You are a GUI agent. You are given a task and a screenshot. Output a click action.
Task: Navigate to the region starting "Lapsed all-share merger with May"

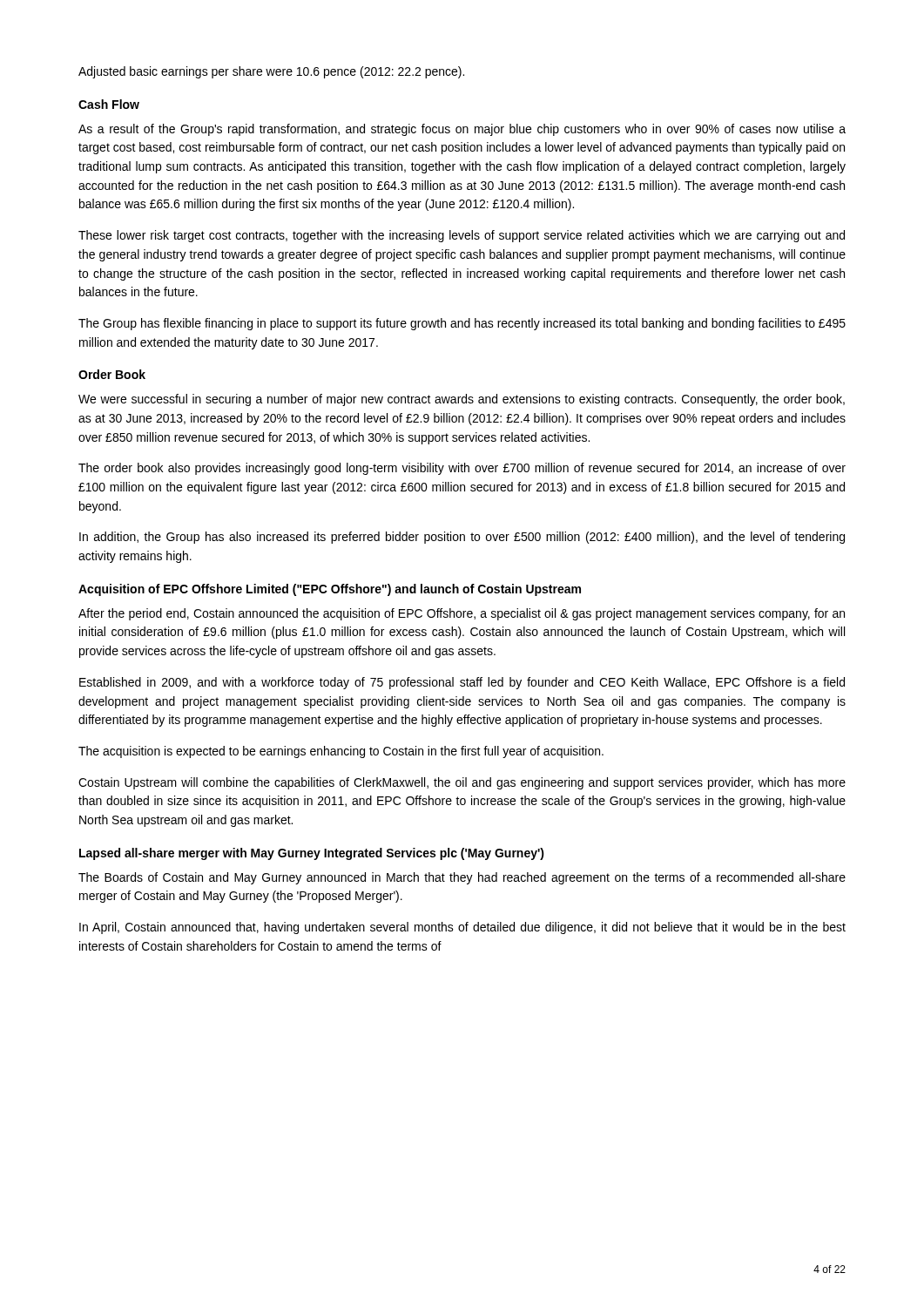(x=311, y=853)
